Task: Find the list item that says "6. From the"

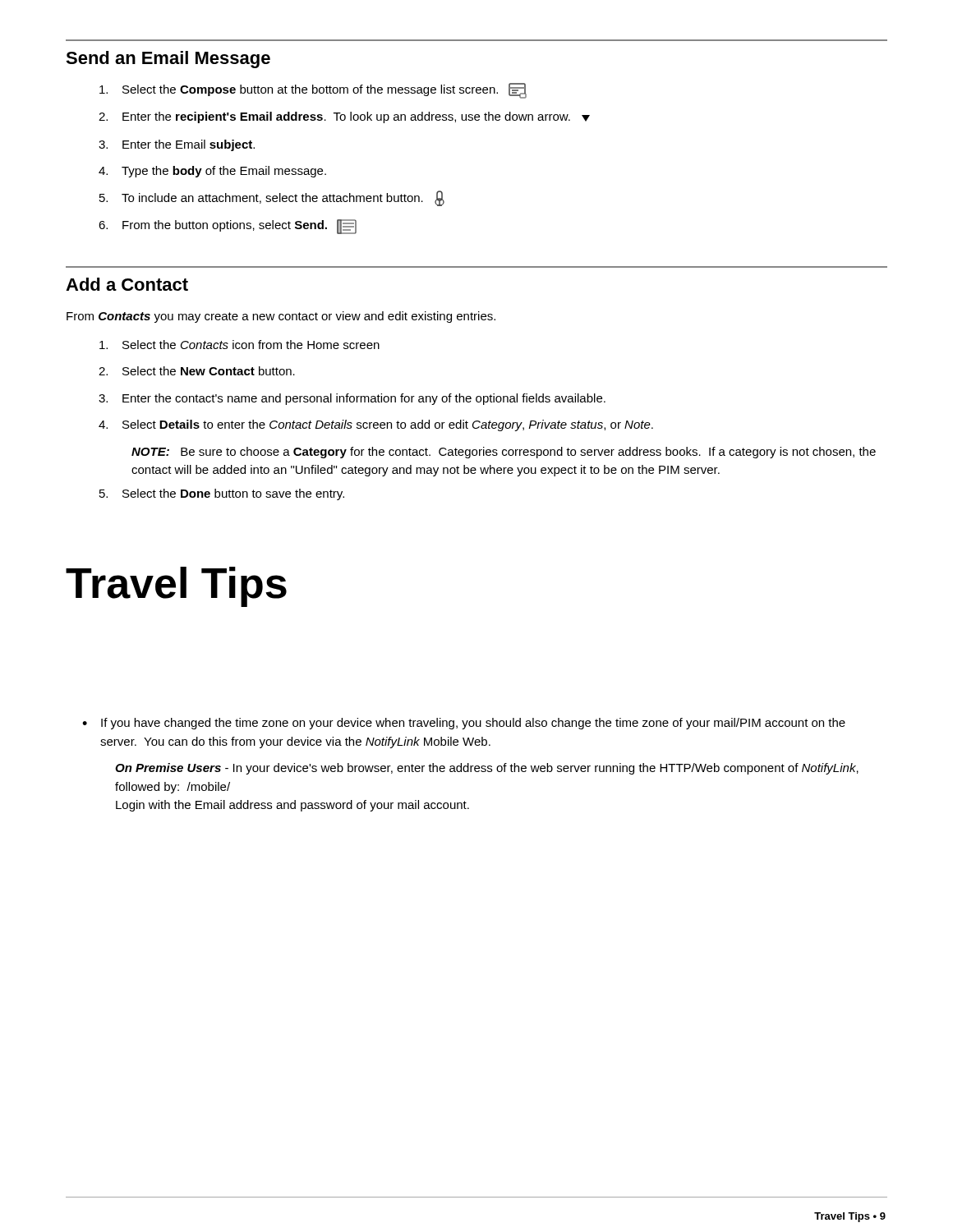Action: pyautogui.click(x=228, y=227)
